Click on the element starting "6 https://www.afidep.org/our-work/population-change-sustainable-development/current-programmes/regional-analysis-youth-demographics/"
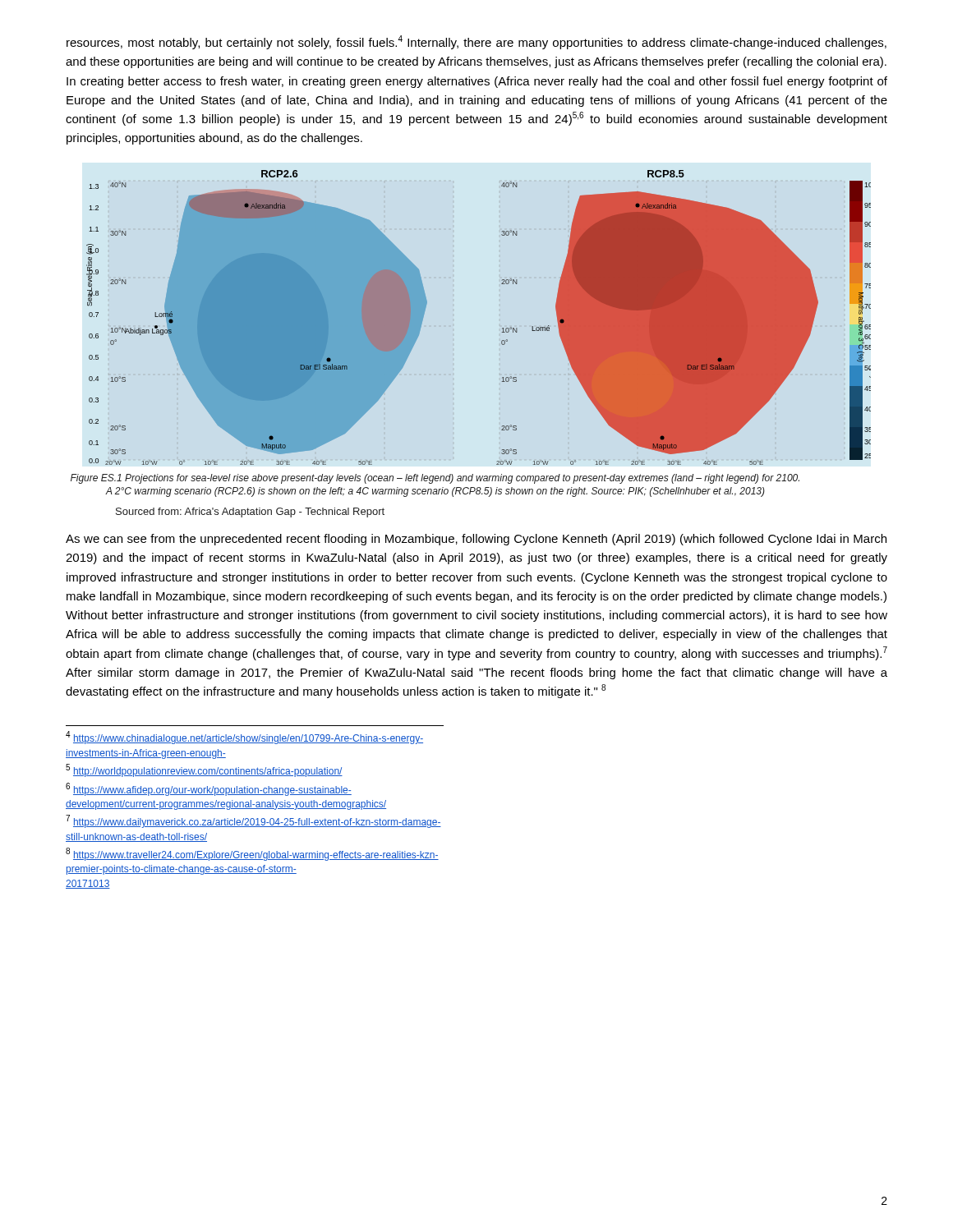 226,796
